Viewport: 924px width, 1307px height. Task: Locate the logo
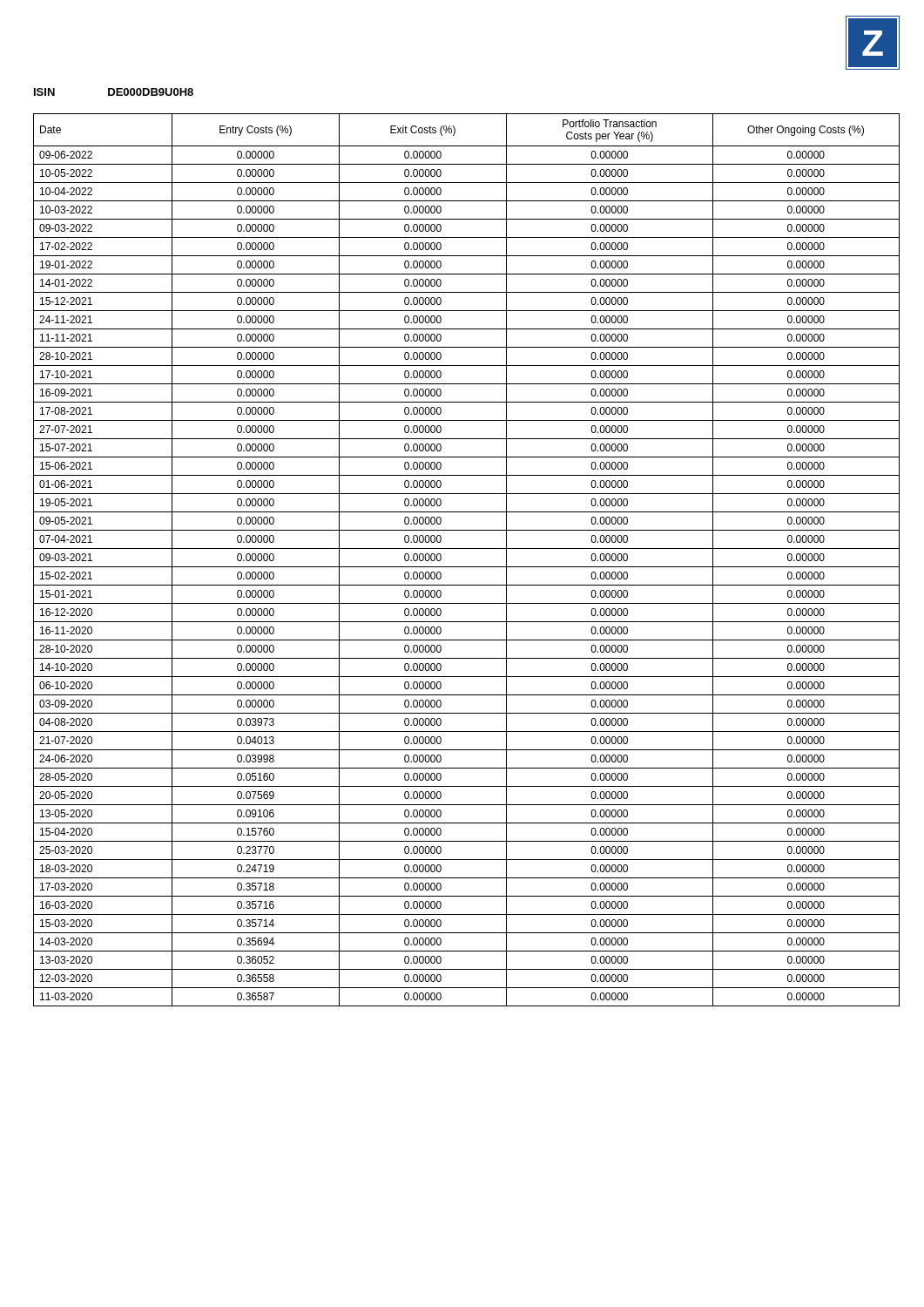click(873, 43)
